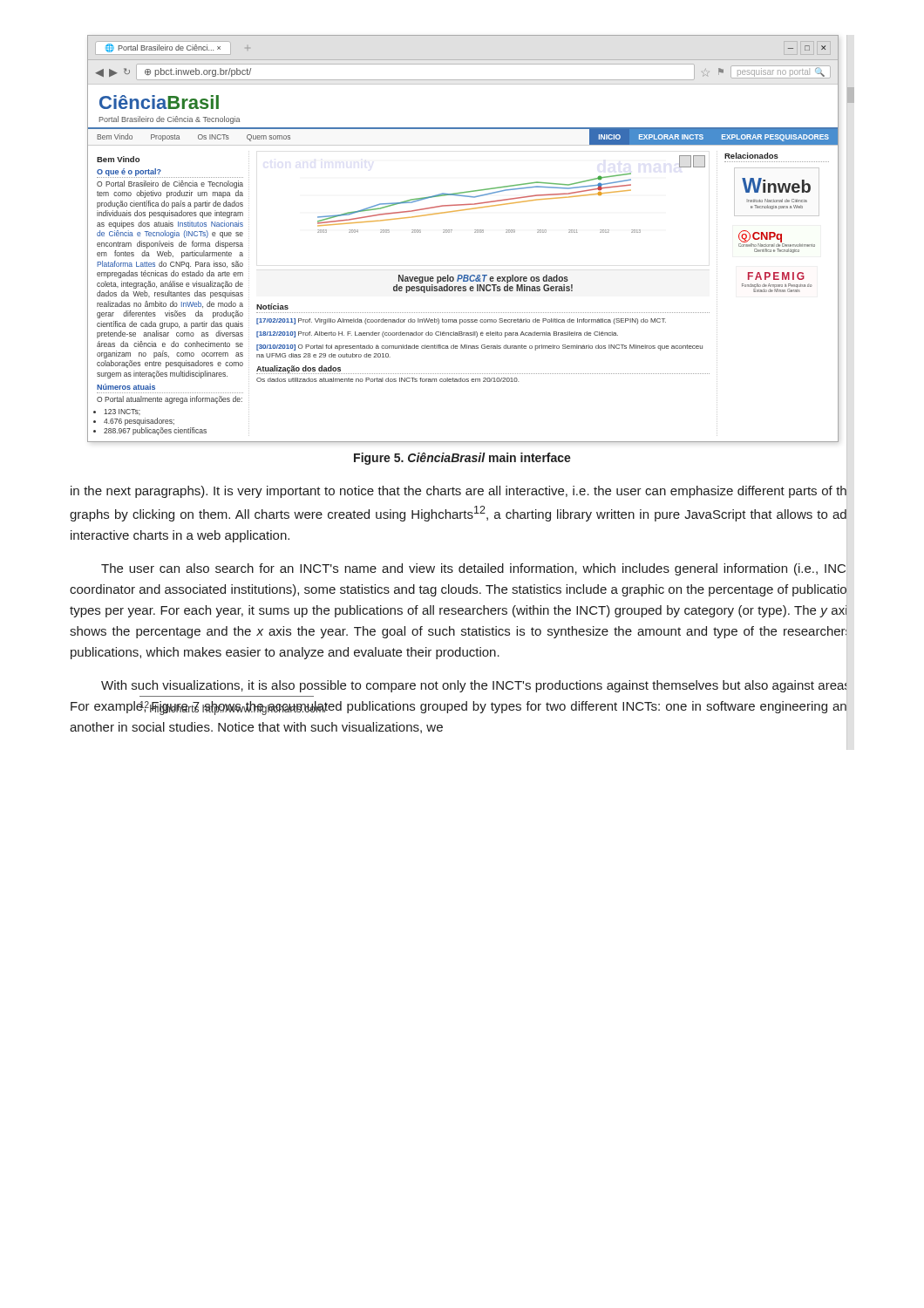Find the caption
924x1308 pixels.
[462, 458]
